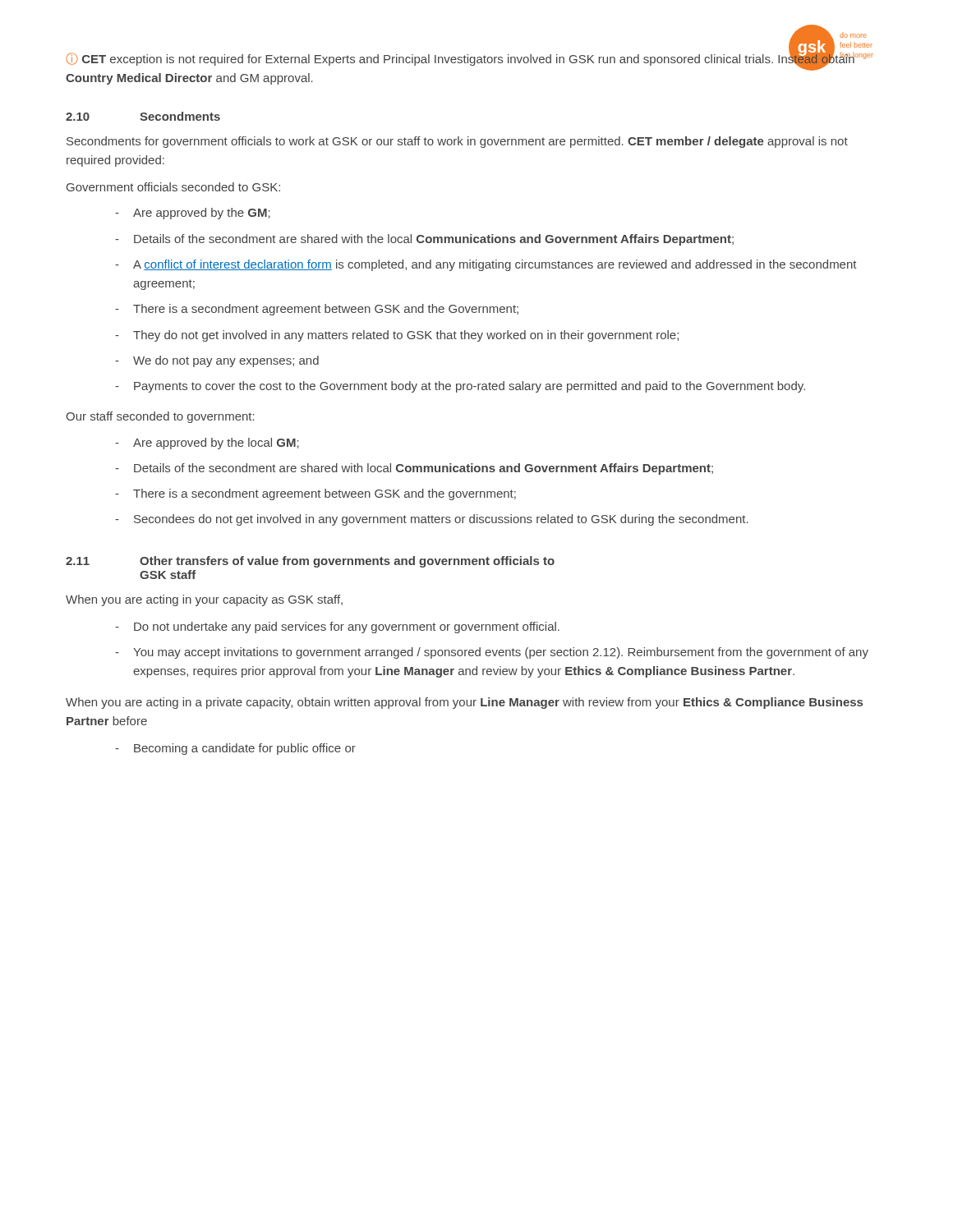Select the text starting "- Becoming a candidate for public office"

235,748
